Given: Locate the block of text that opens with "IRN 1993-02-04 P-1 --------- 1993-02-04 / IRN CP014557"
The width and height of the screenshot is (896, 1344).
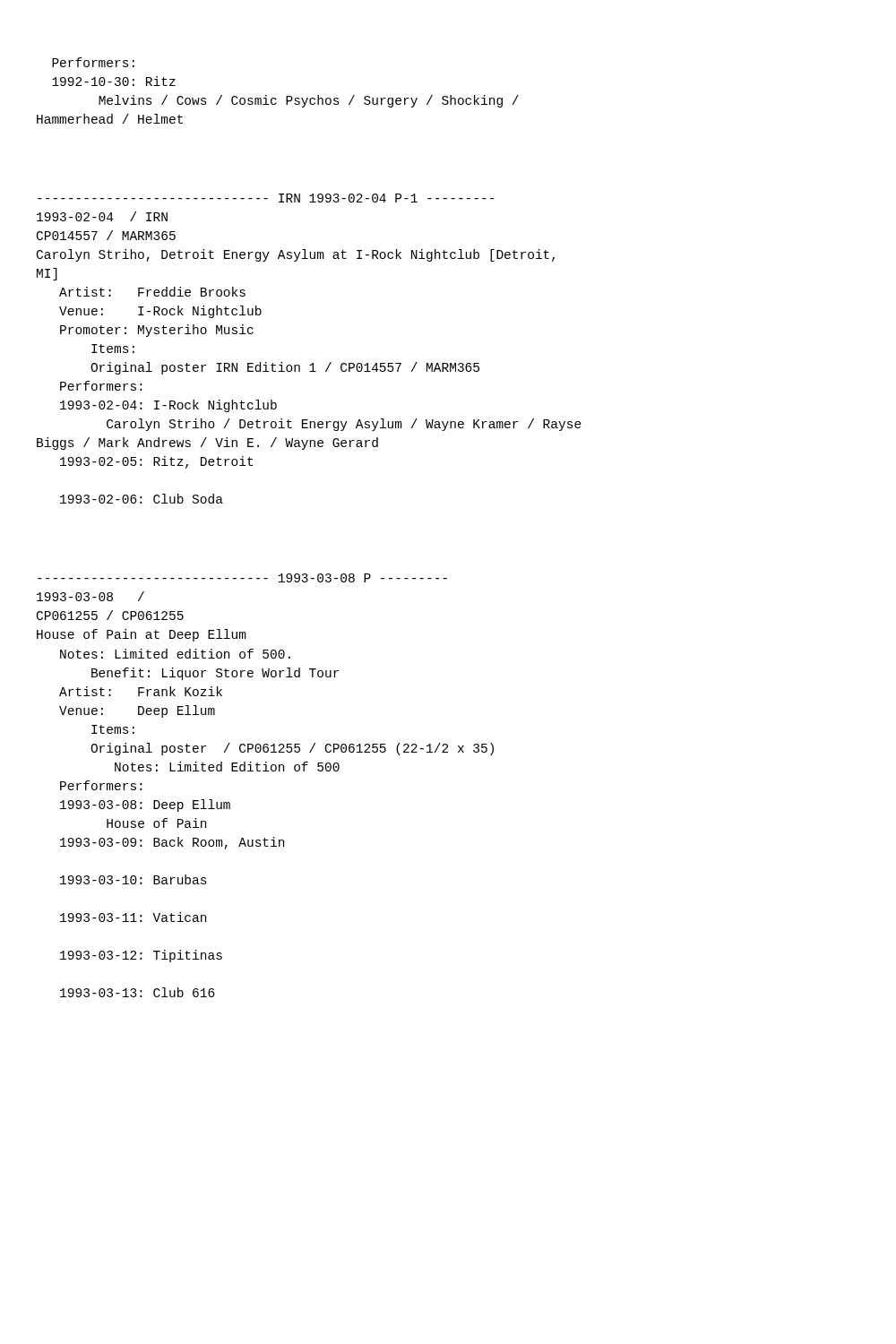Looking at the screenshot, I should click(266, 198).
